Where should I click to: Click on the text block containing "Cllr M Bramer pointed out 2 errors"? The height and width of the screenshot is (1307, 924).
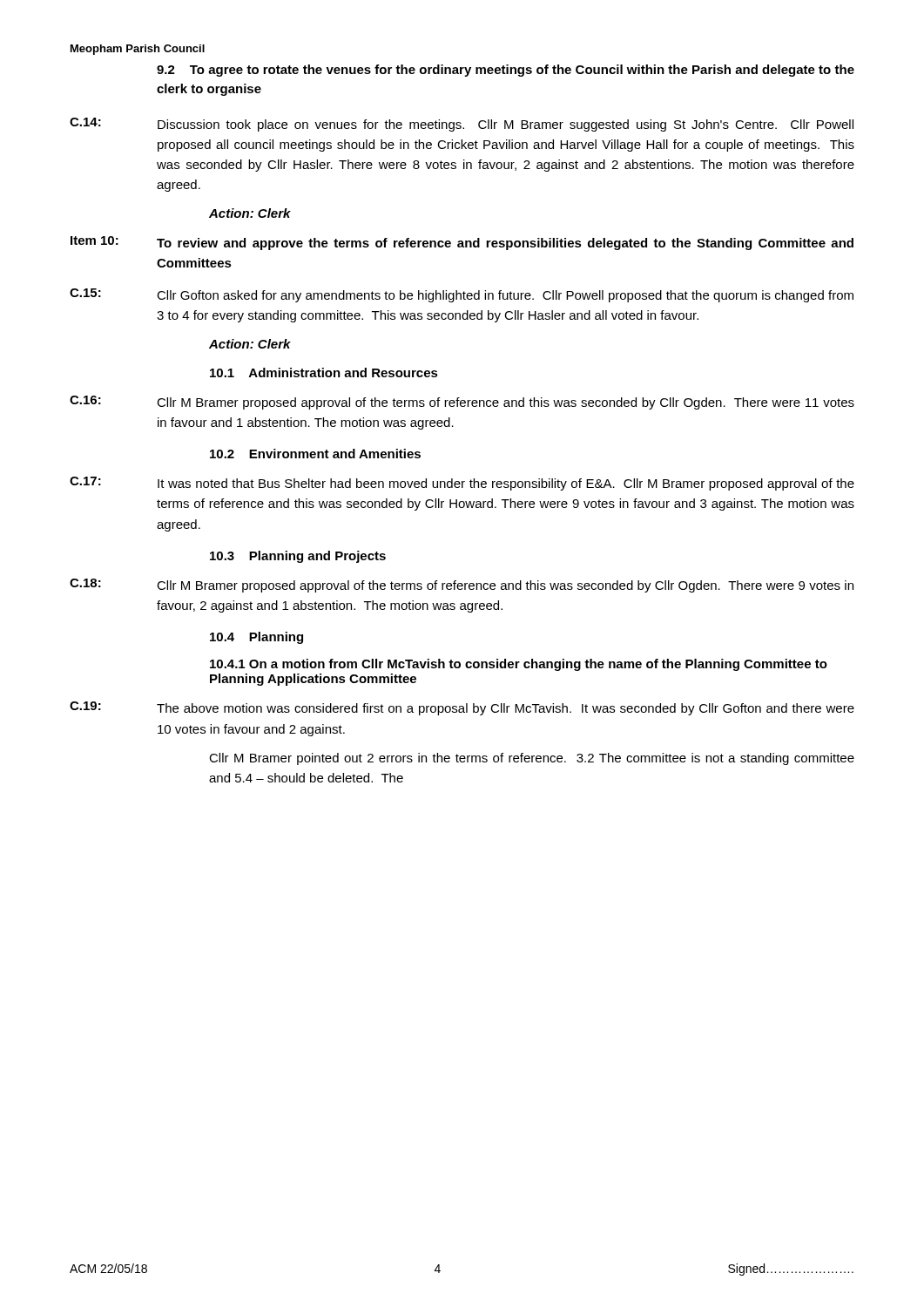click(532, 768)
